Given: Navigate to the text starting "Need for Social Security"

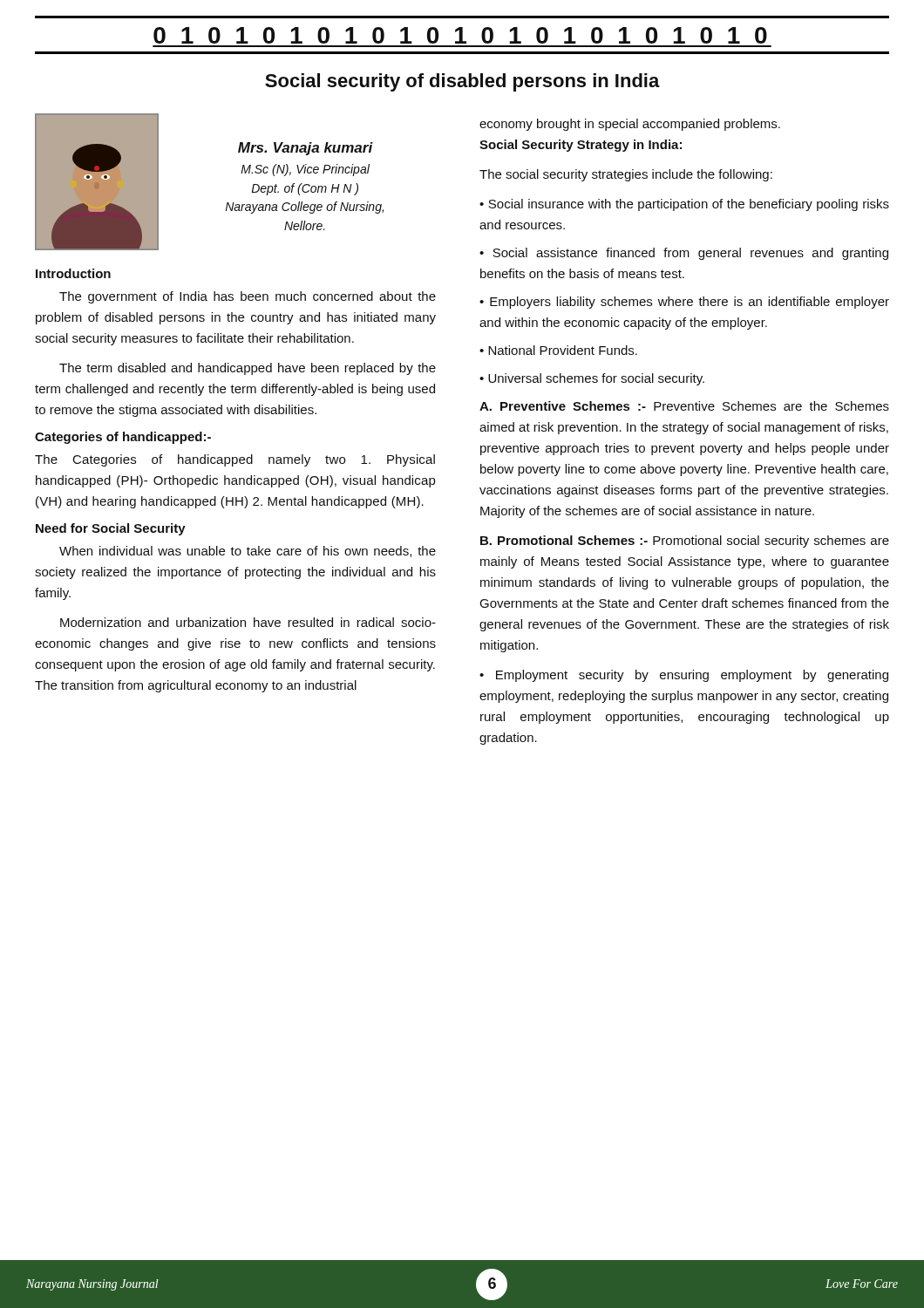Looking at the screenshot, I should pyautogui.click(x=110, y=528).
